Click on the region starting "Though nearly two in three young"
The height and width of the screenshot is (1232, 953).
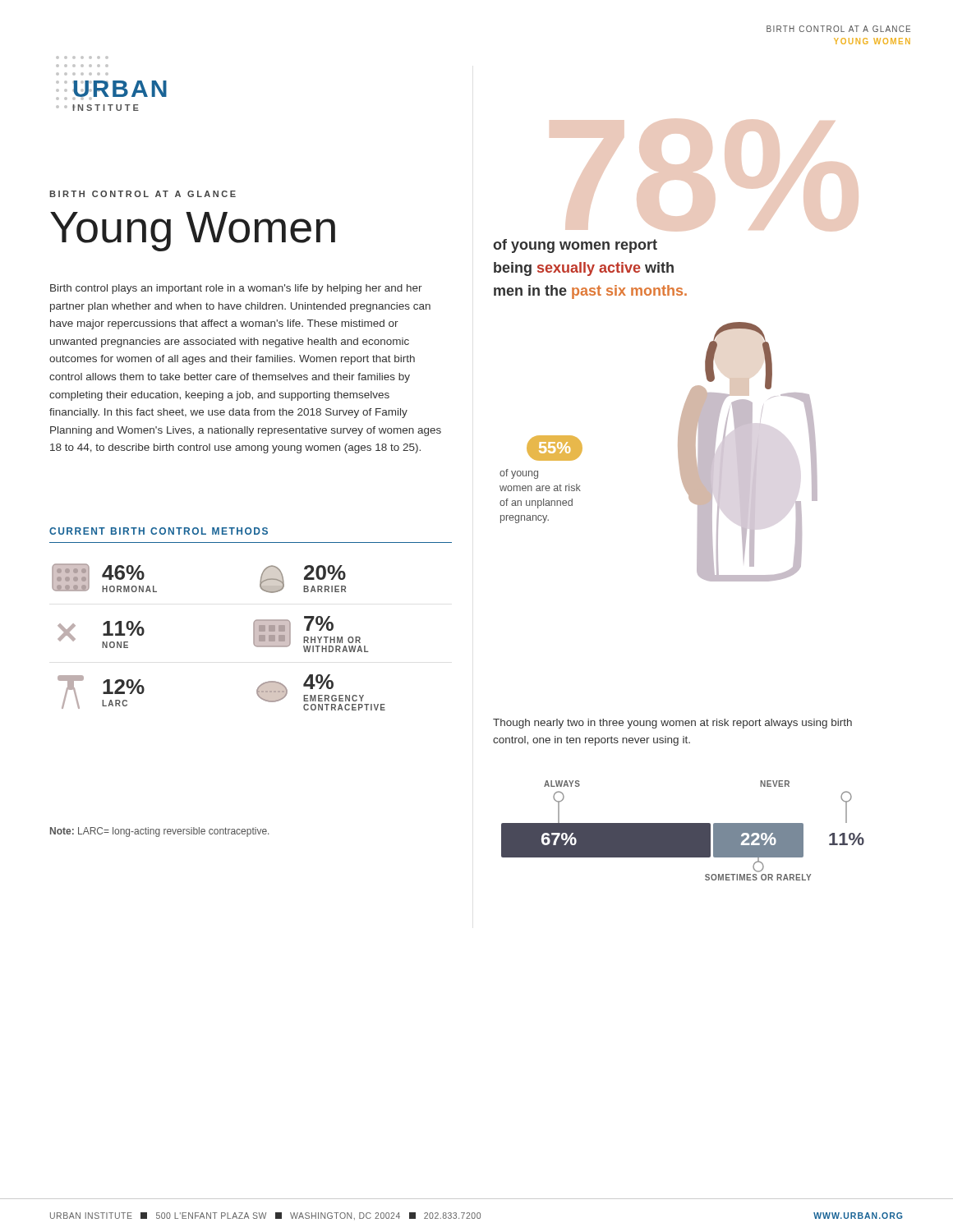(673, 731)
